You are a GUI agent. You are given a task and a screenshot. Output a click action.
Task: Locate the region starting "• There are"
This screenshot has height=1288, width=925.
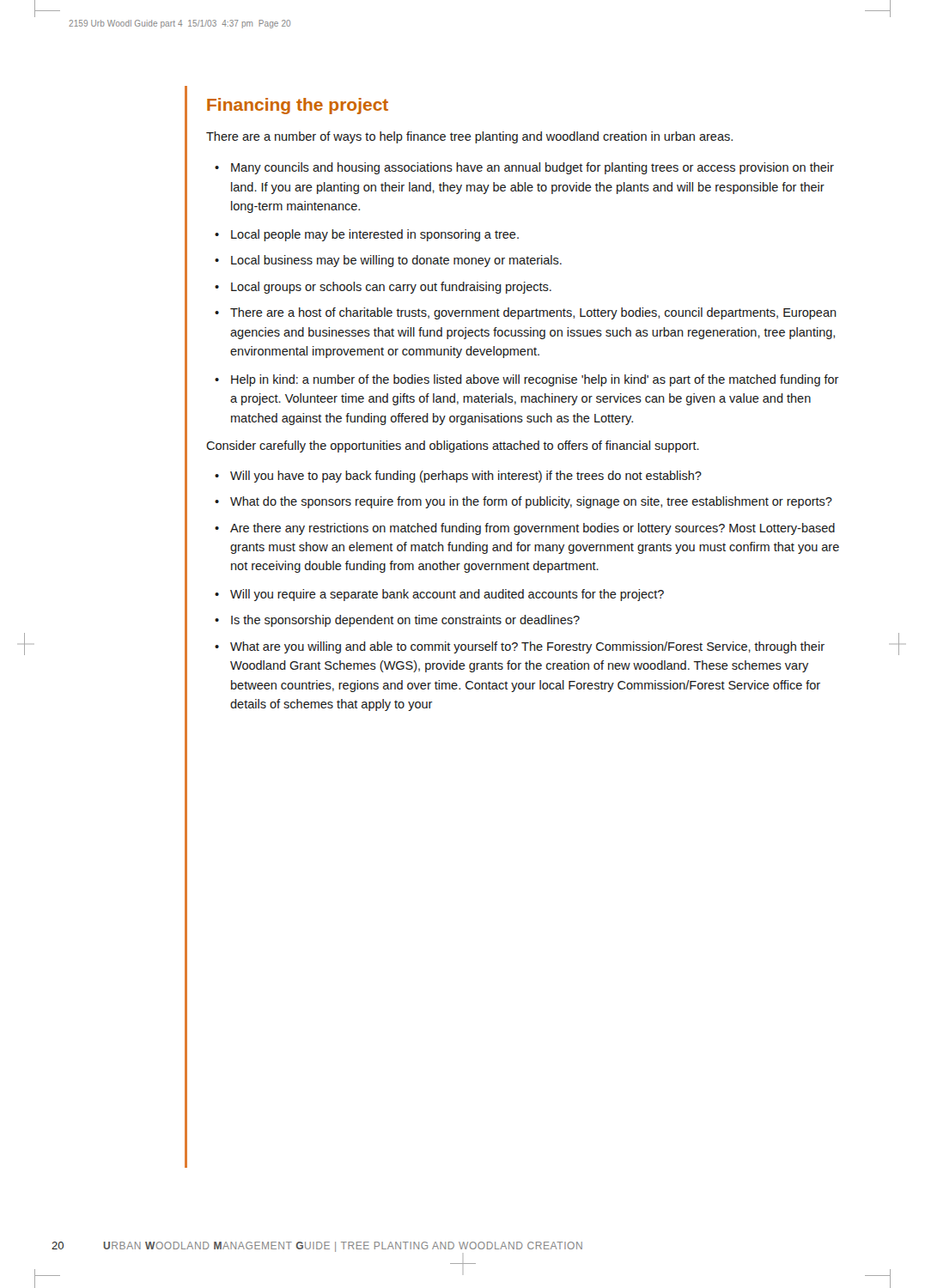point(531,332)
